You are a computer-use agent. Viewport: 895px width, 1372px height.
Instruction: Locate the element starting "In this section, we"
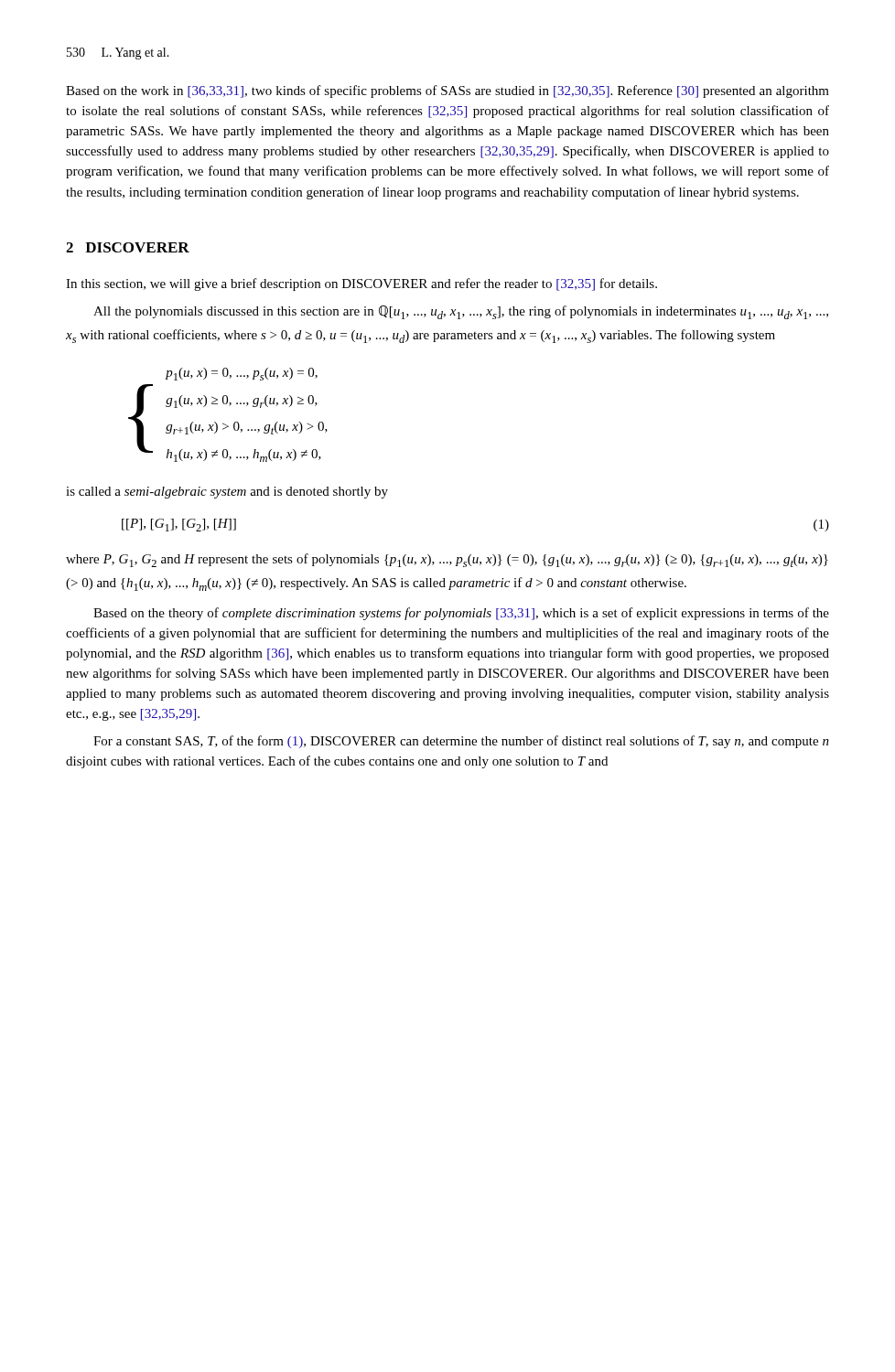click(448, 311)
